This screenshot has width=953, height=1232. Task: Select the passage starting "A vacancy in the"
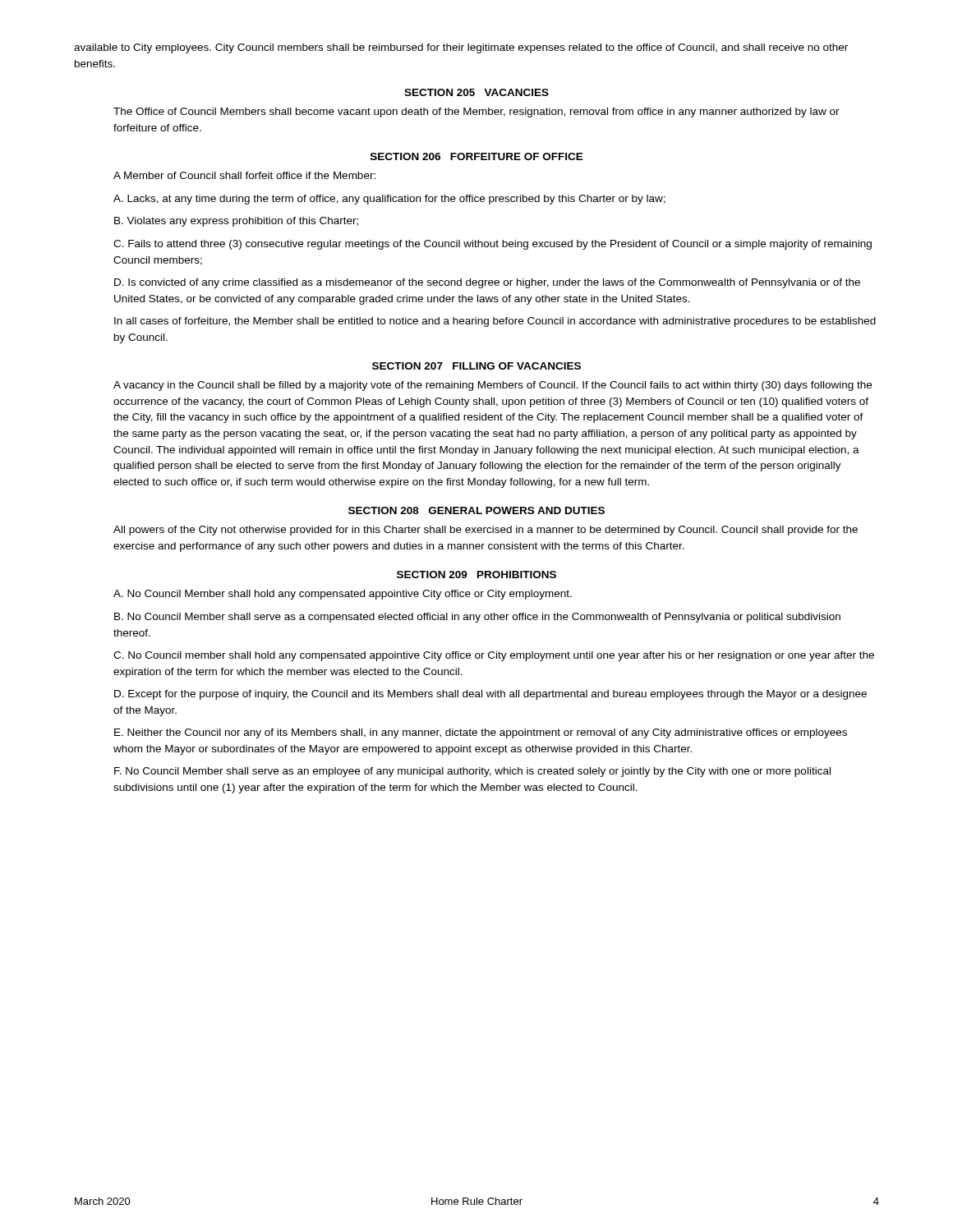493,433
